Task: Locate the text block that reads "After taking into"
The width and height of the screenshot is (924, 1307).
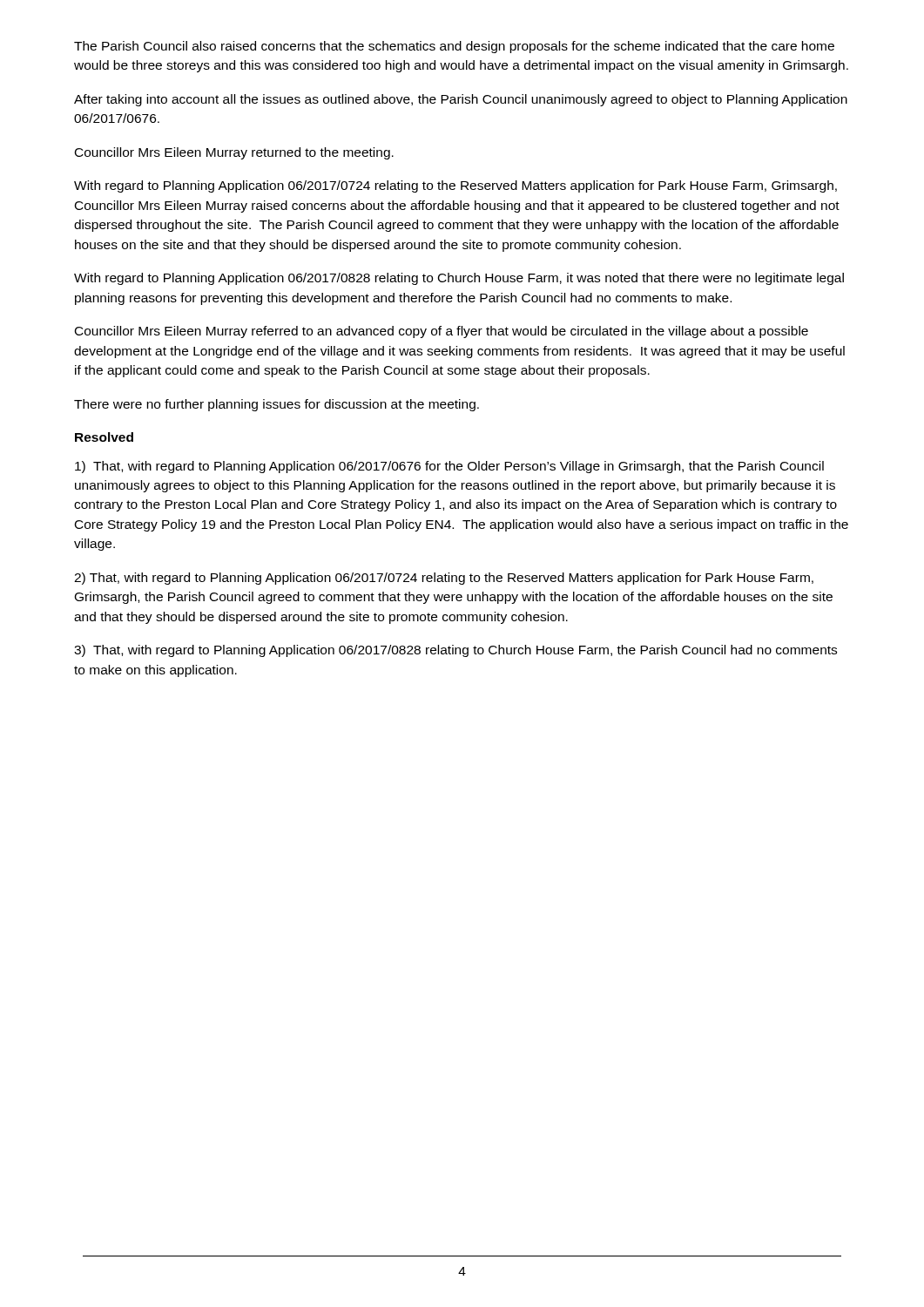Action: (x=461, y=109)
